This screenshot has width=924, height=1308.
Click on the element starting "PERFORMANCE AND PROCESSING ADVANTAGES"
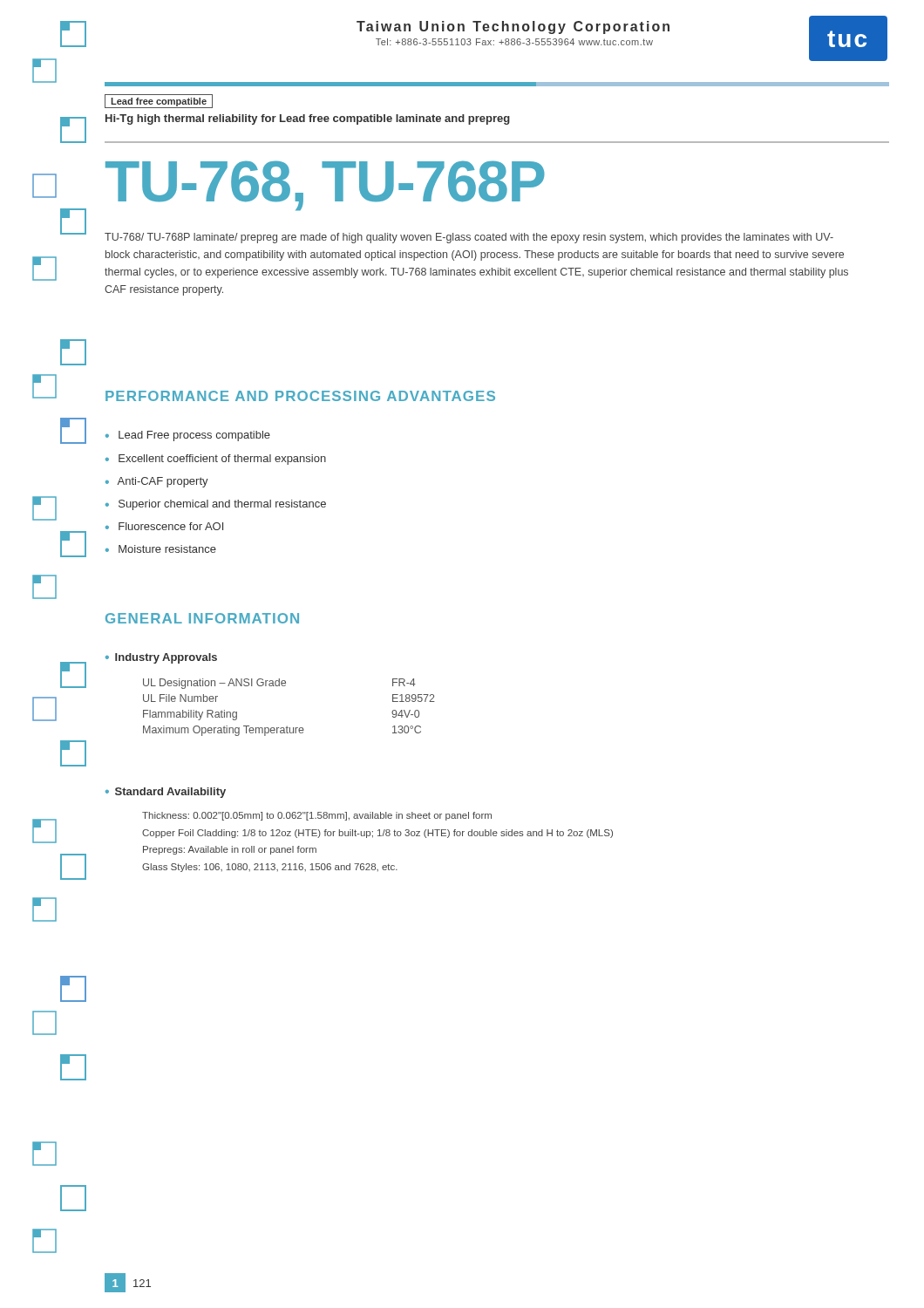click(x=301, y=396)
